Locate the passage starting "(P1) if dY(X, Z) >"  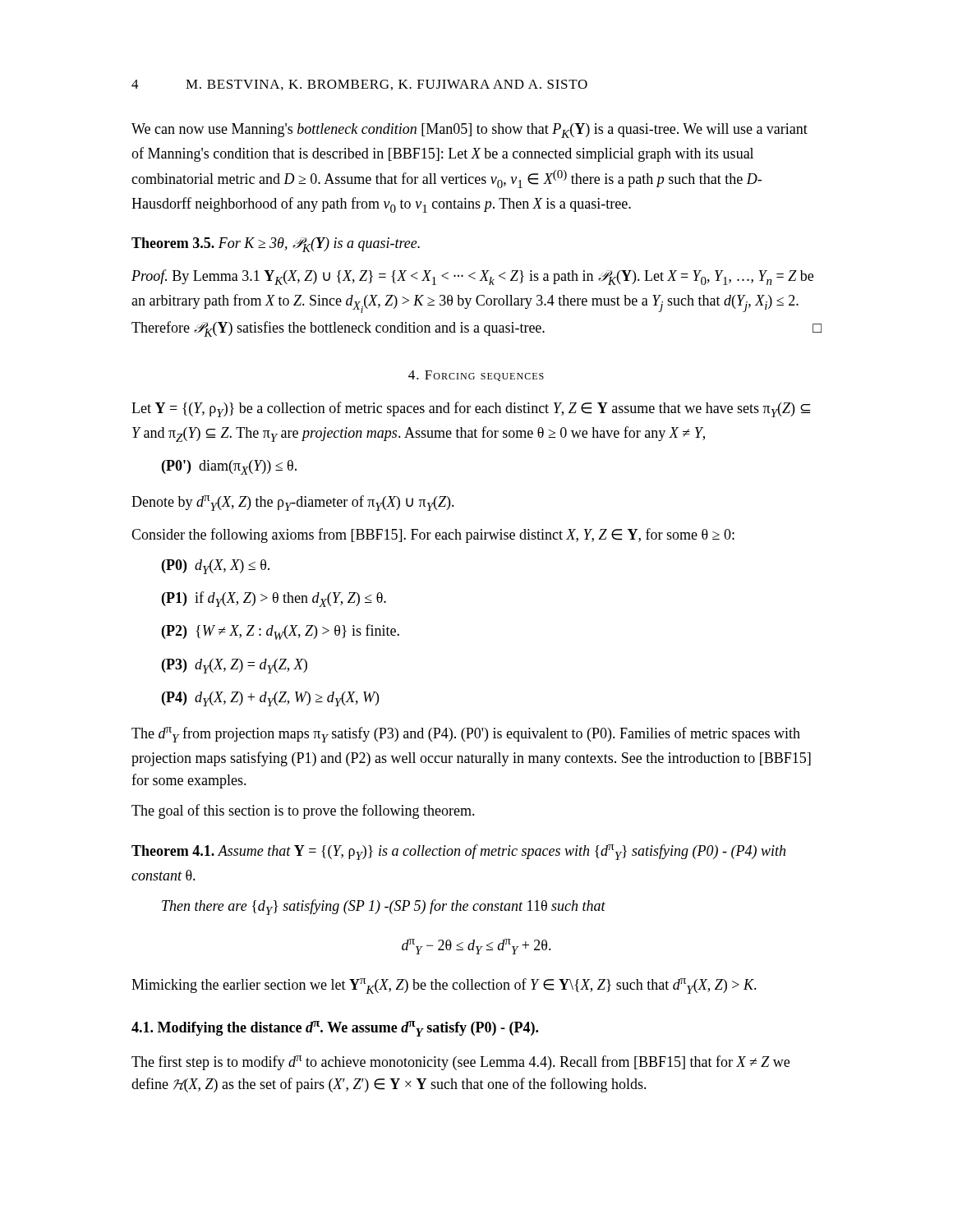(x=274, y=599)
